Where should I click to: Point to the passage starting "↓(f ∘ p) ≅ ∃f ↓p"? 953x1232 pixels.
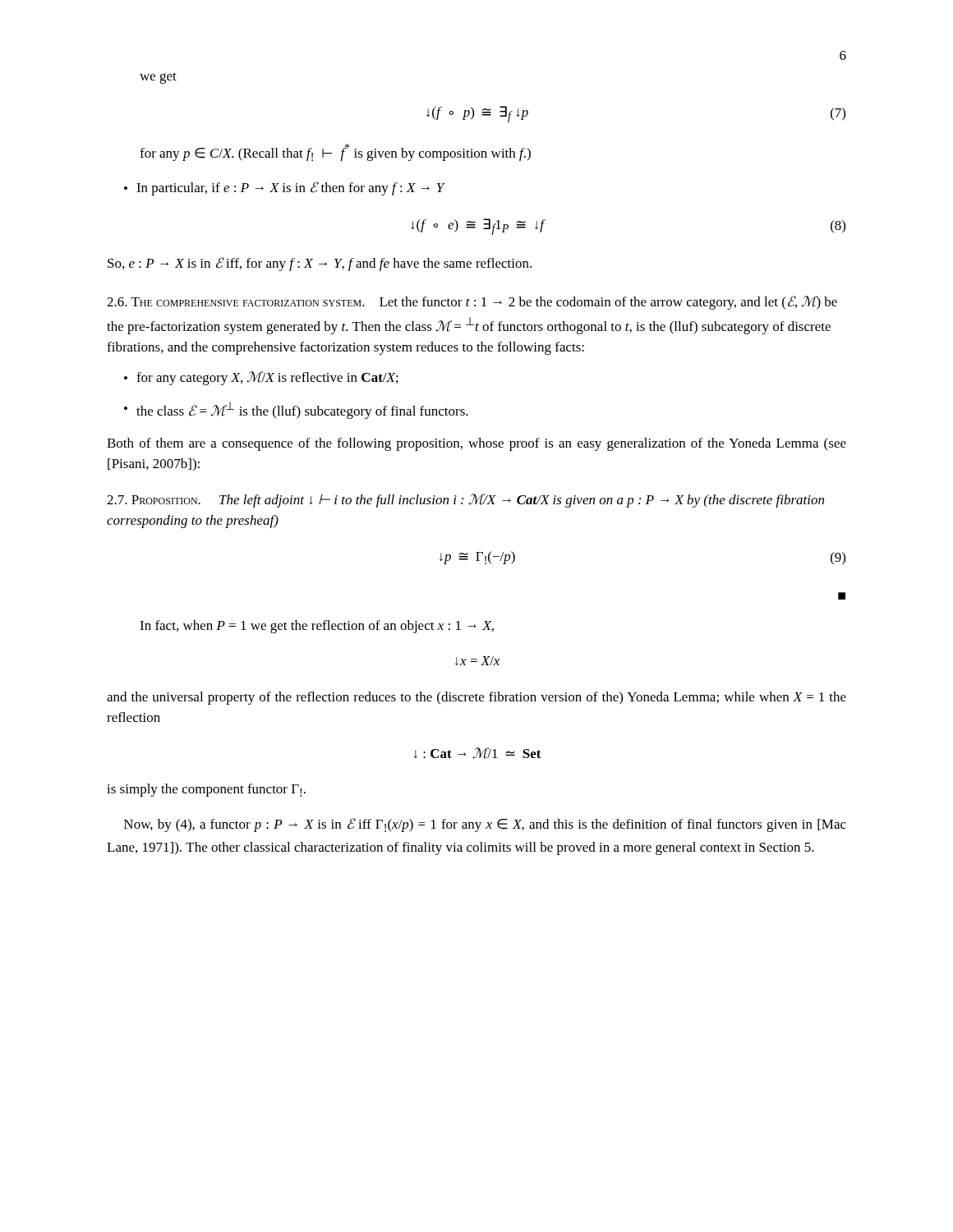click(x=473, y=114)
